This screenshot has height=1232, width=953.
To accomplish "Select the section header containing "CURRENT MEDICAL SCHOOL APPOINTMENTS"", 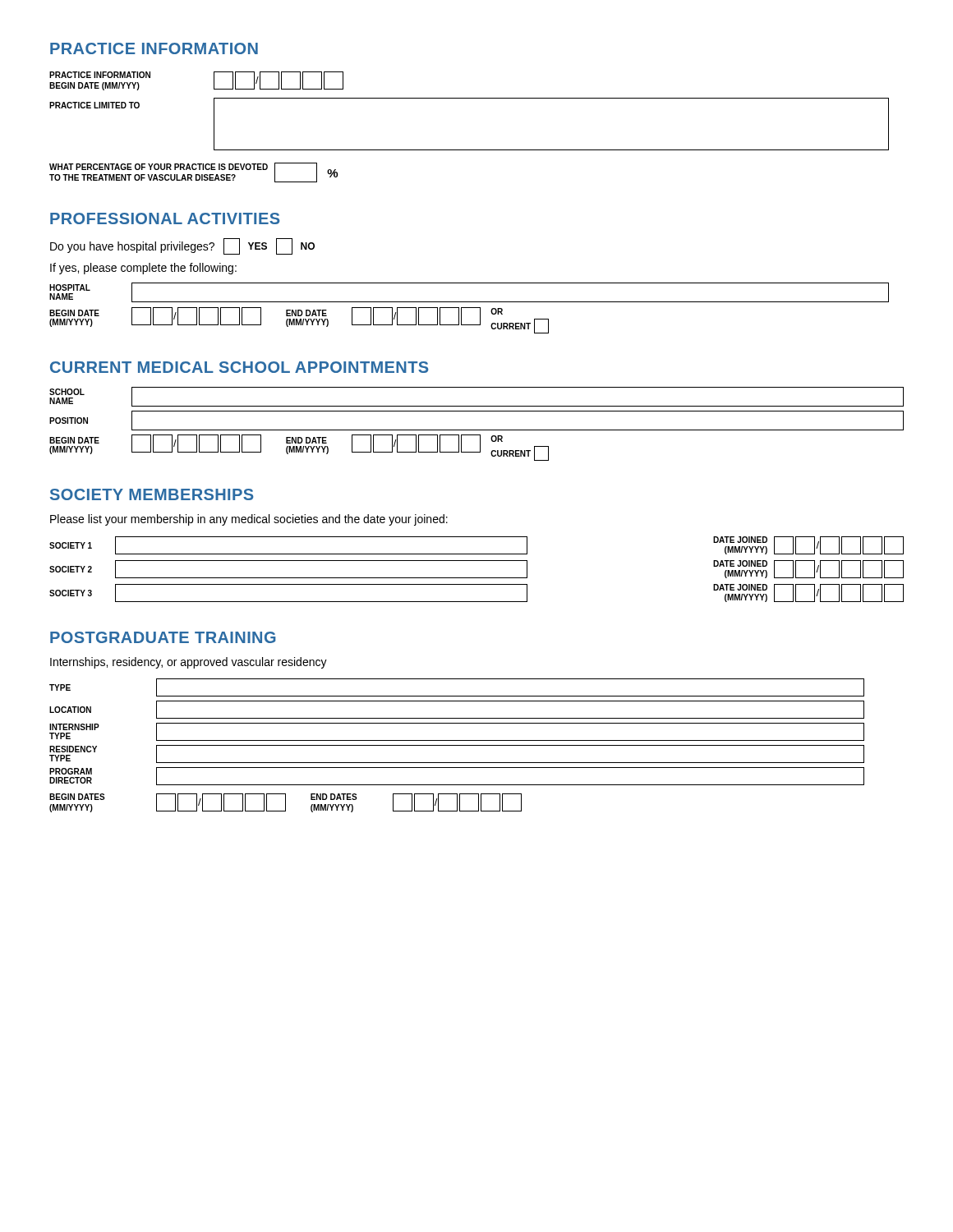I will point(239,367).
